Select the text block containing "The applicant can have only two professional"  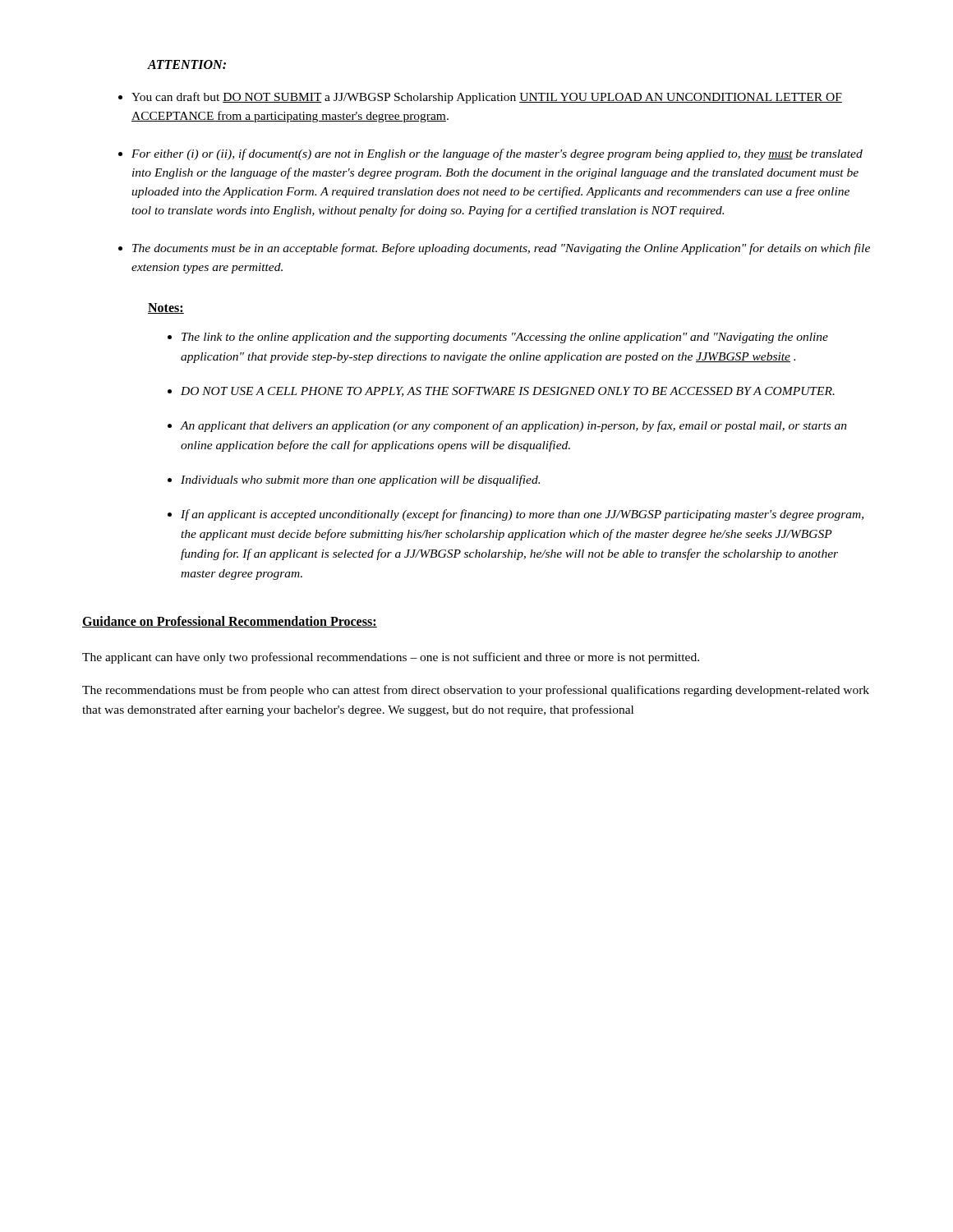391,657
